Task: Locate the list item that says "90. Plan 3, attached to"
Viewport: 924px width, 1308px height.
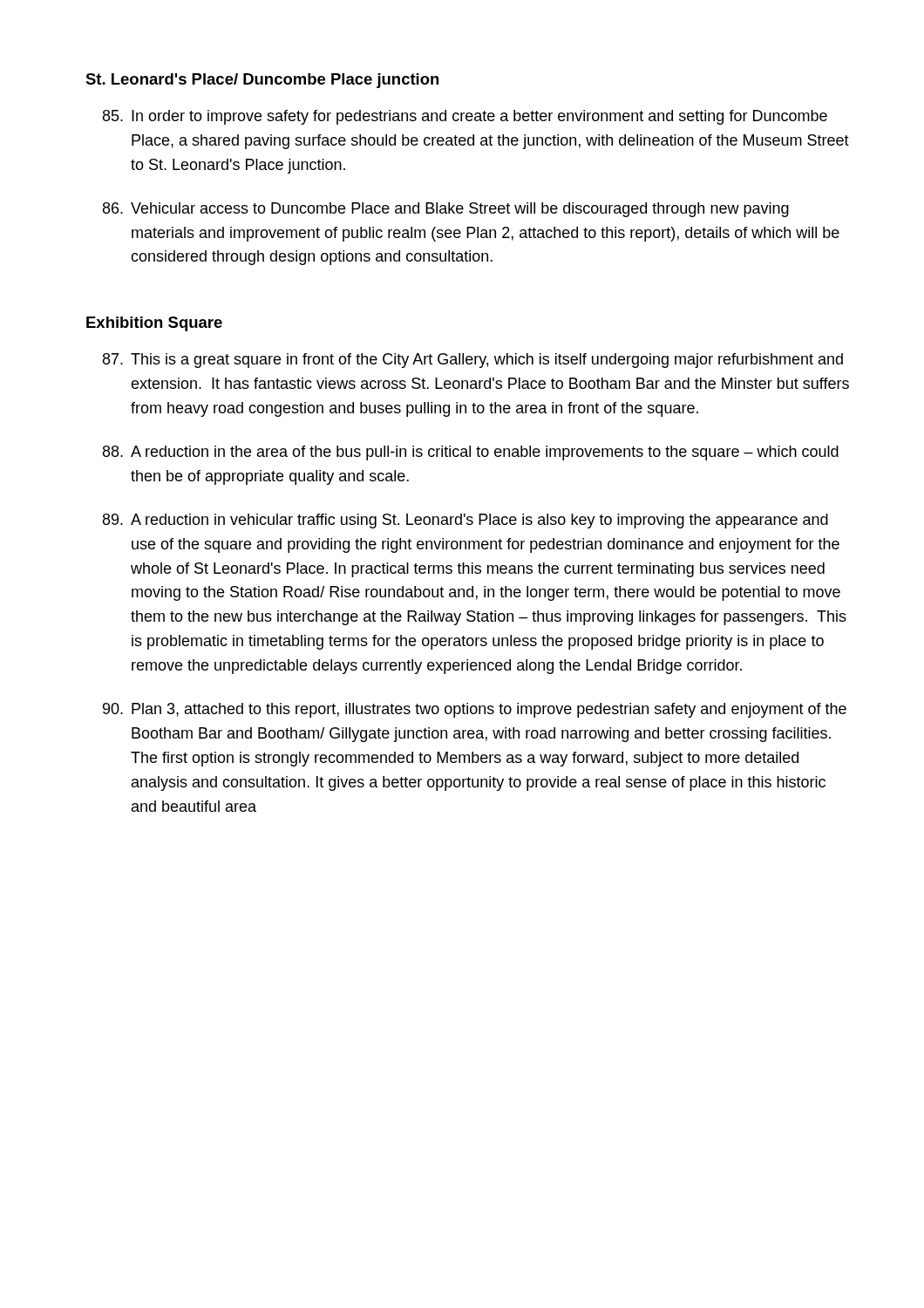Action: coord(466,758)
